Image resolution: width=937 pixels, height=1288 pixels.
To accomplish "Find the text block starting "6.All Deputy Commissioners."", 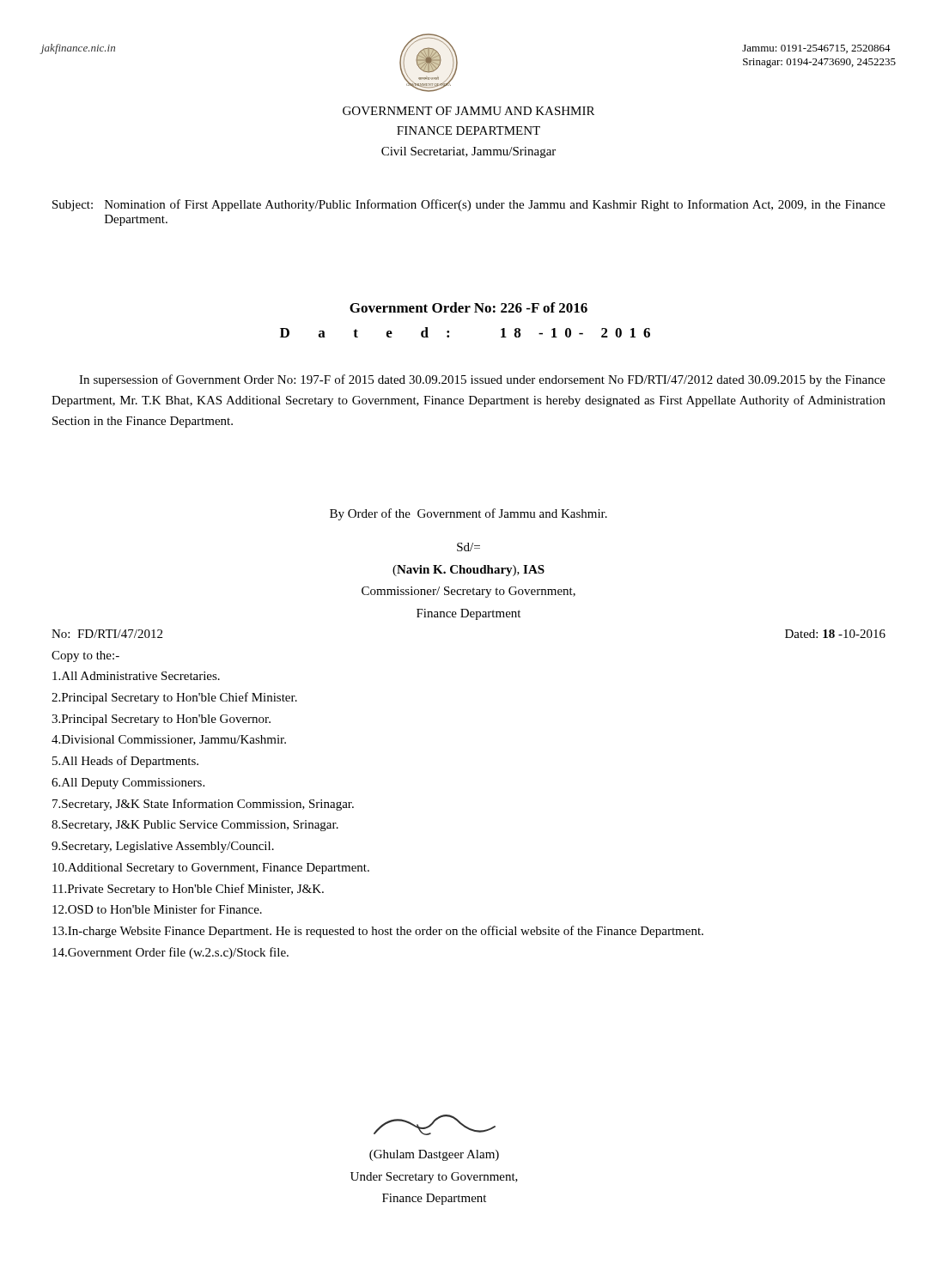I will (x=128, y=782).
